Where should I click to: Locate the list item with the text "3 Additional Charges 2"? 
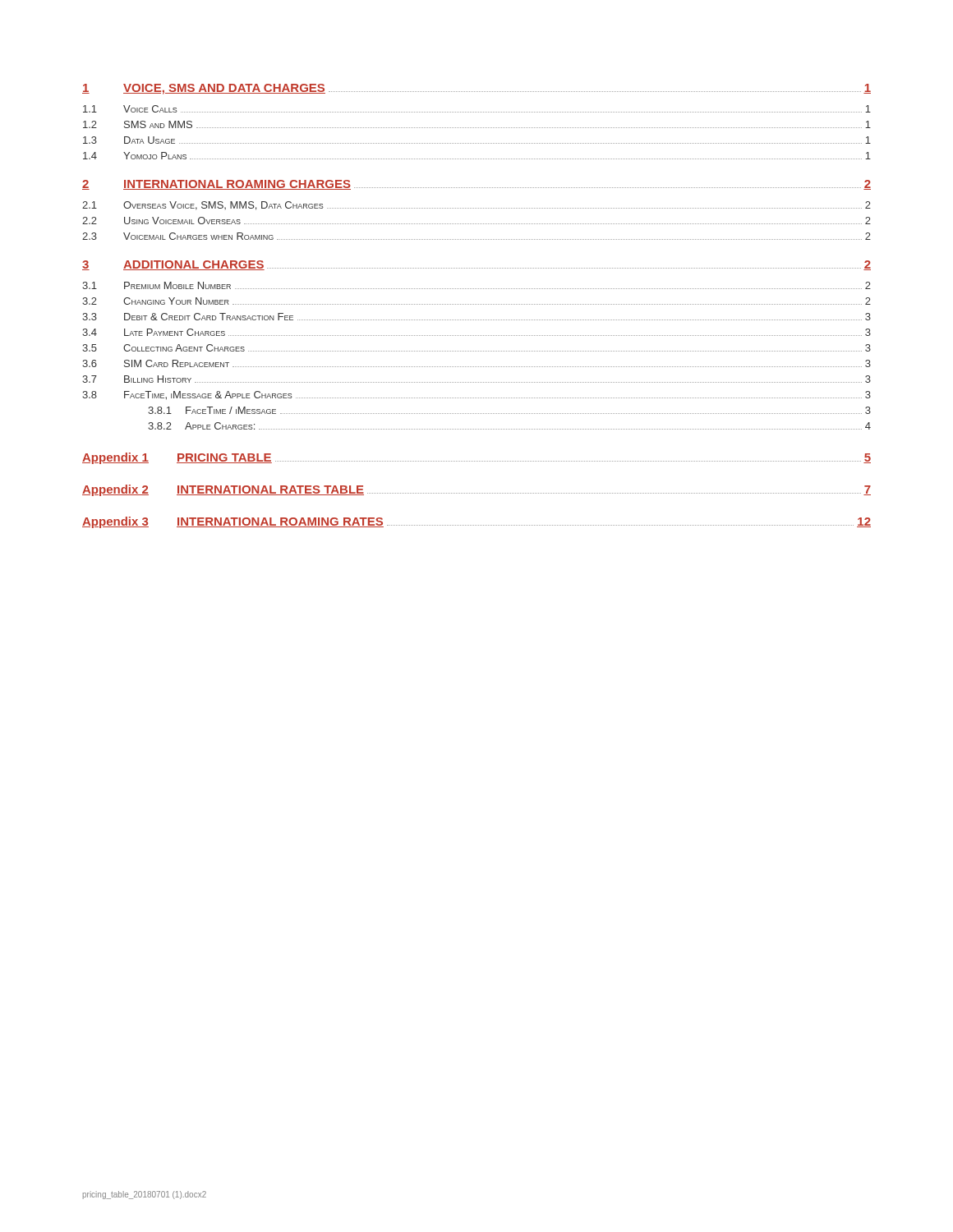pyautogui.click(x=476, y=264)
